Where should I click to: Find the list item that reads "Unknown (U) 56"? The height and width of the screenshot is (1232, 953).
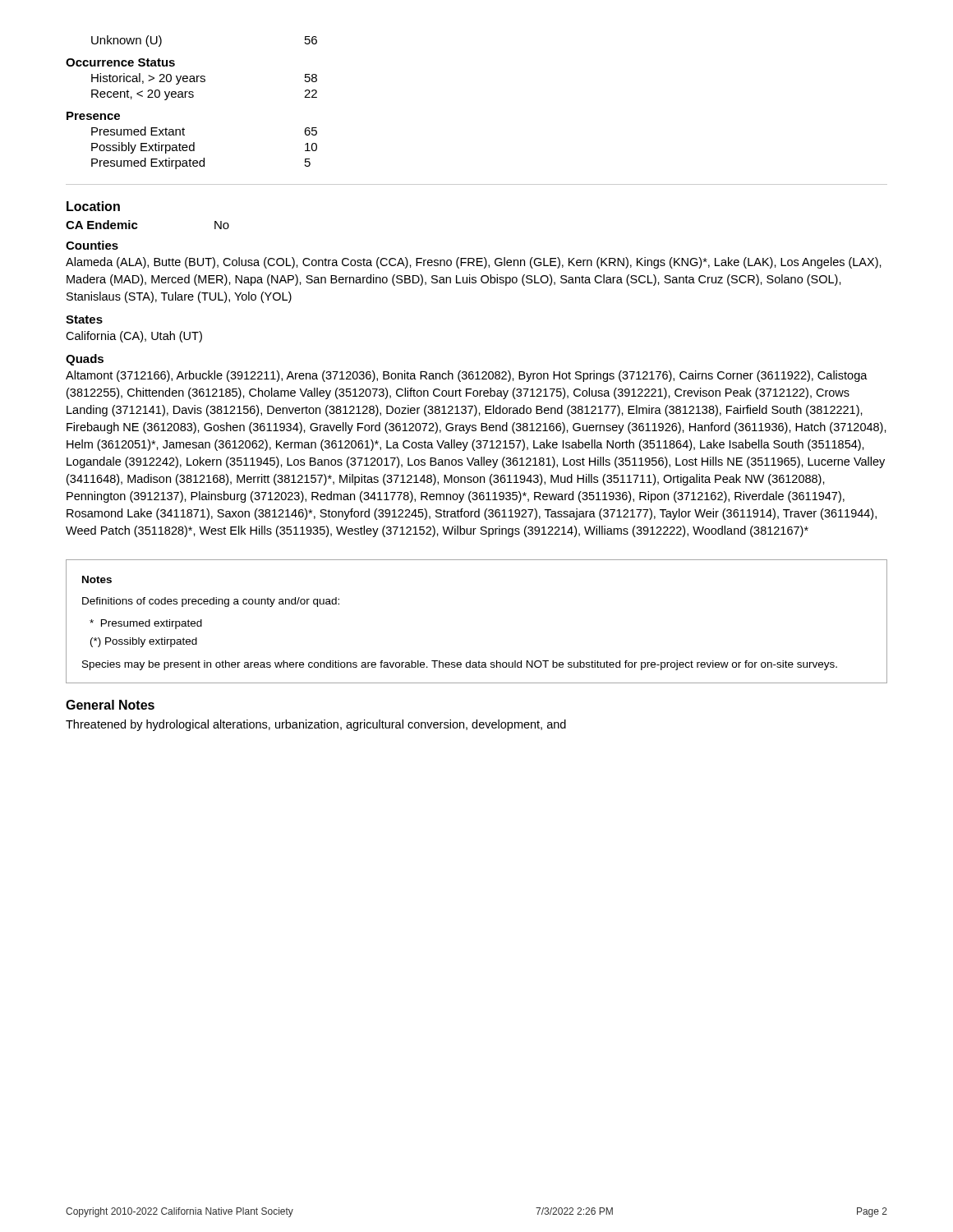pyautogui.click(x=127, y=41)
